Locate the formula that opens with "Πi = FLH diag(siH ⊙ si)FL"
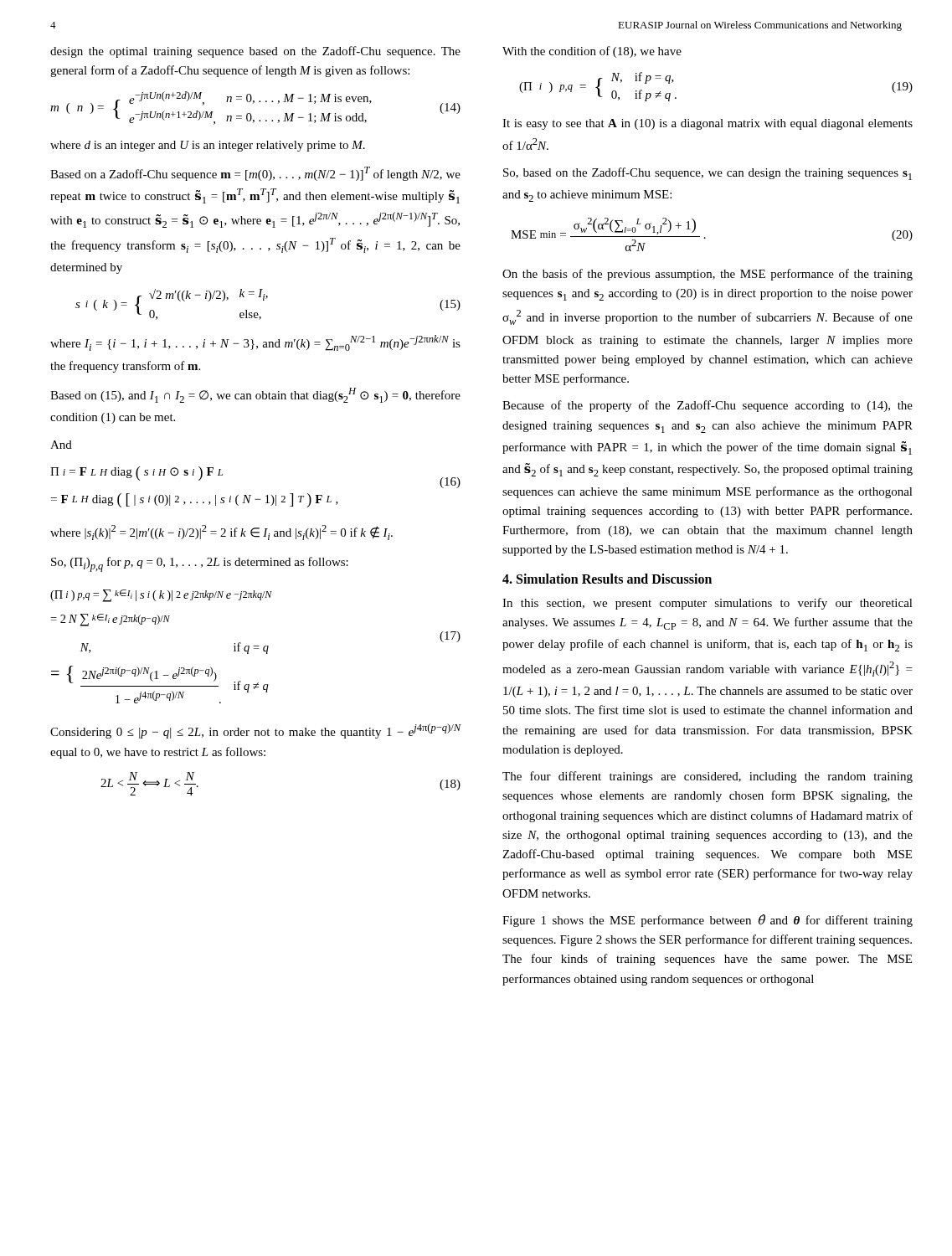The image size is (952, 1256). point(255,486)
